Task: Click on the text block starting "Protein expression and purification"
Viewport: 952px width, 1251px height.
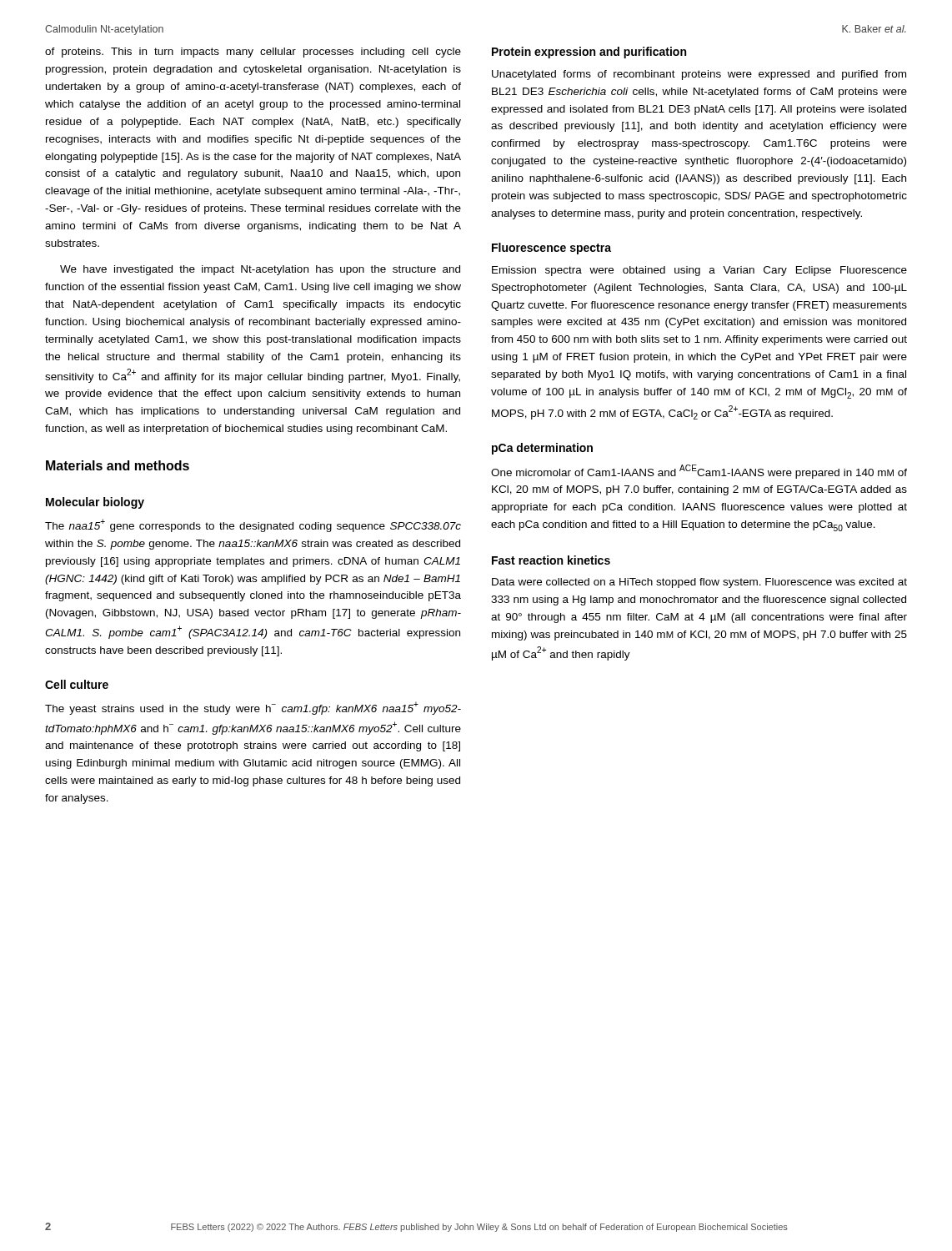Action: pyautogui.click(x=589, y=52)
